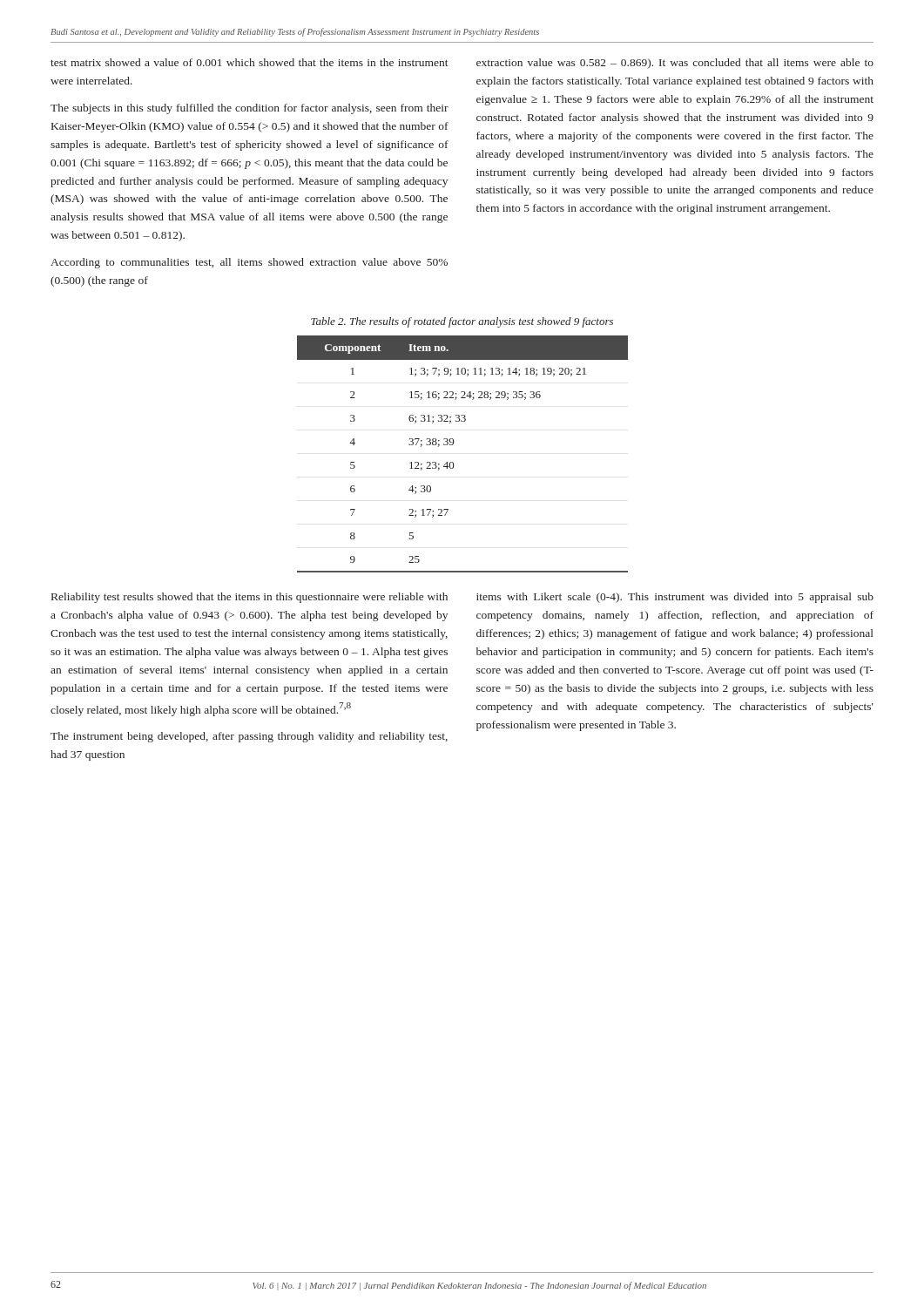Screen dimensions: 1307x924
Task: Click on the text block with the text "The subjects in this study"
Action: pyautogui.click(x=249, y=172)
